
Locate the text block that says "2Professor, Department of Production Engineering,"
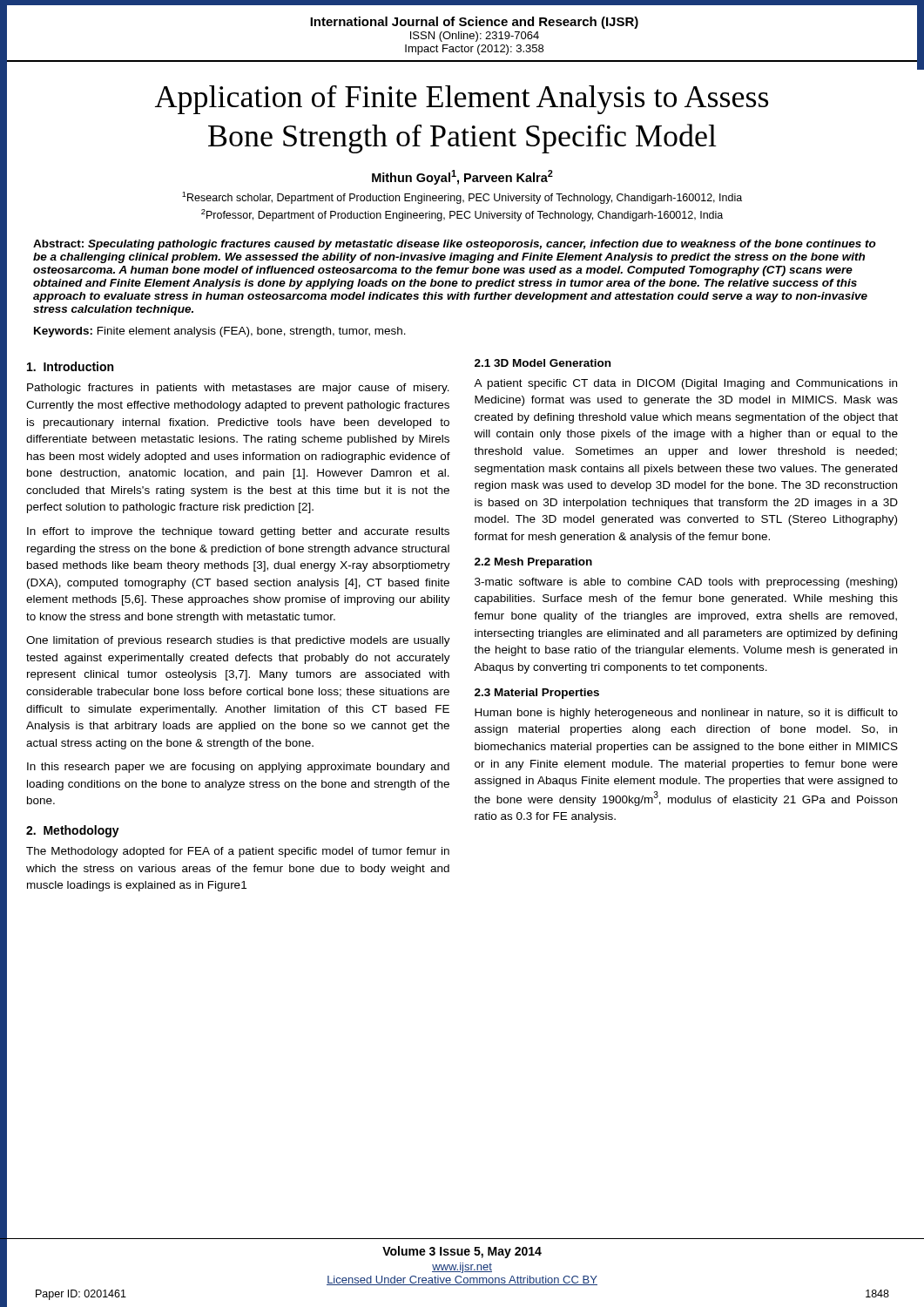point(462,214)
